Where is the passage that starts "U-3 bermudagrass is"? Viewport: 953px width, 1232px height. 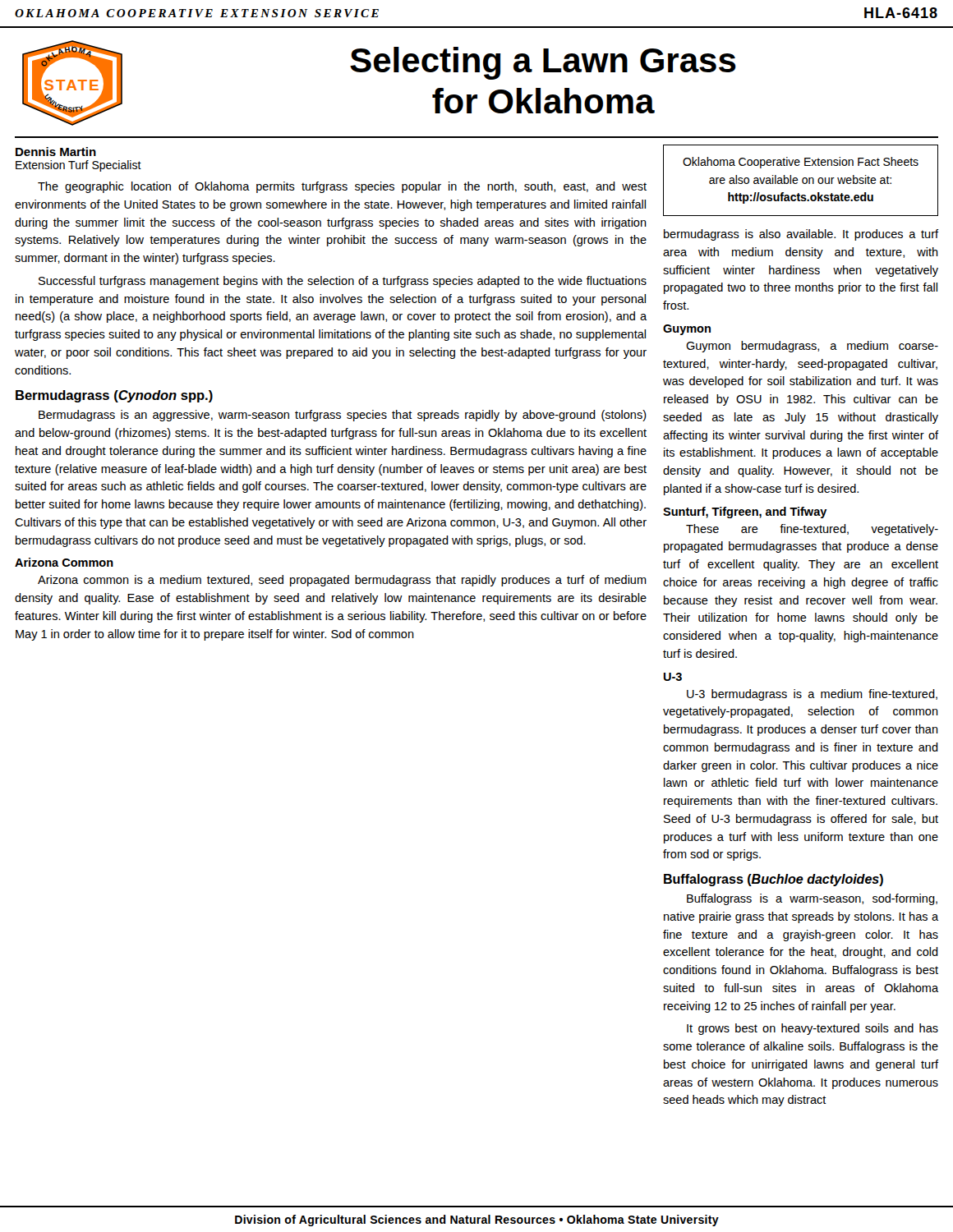[801, 774]
